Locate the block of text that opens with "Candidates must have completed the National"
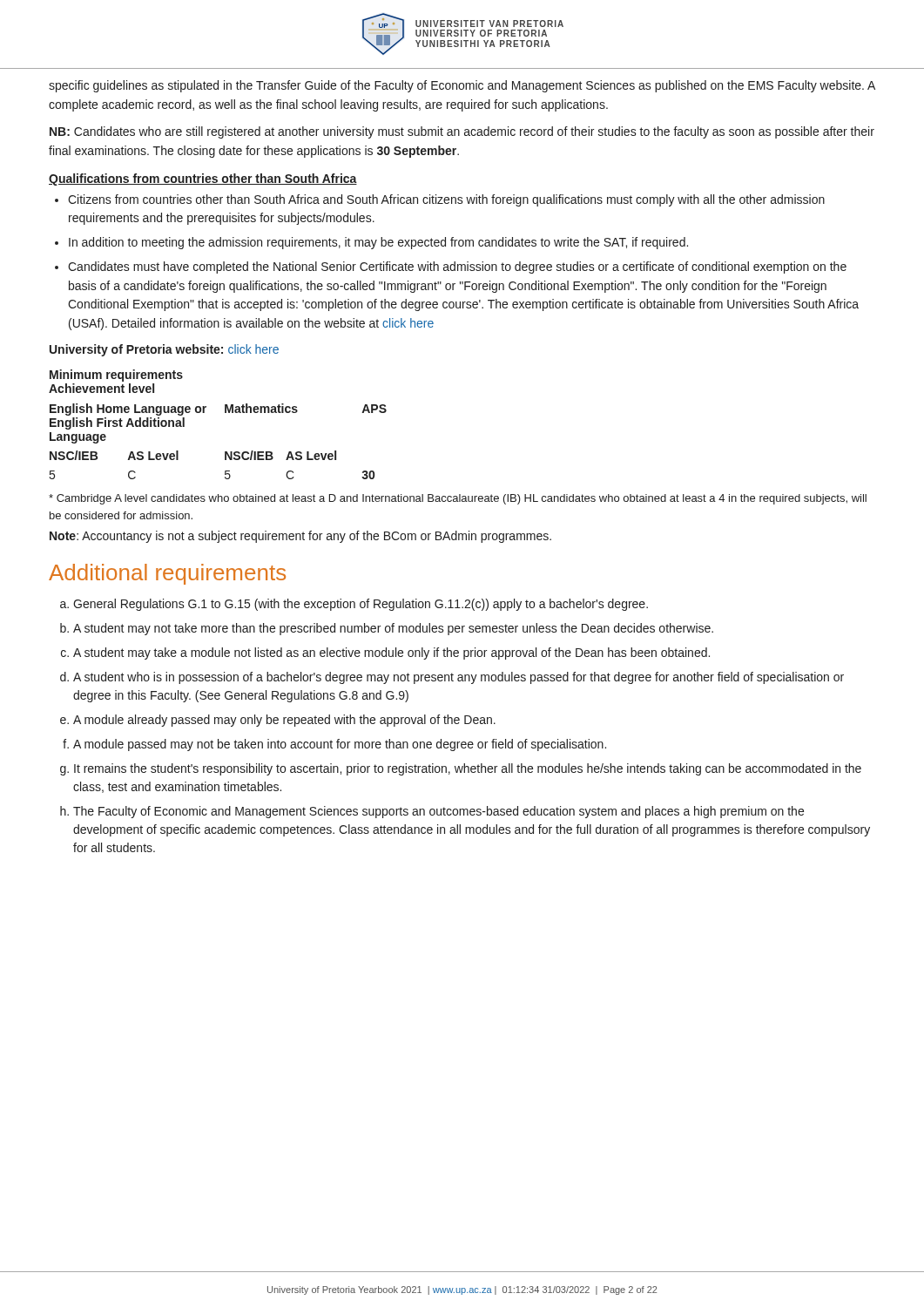Image resolution: width=924 pixels, height=1307 pixels. [463, 295]
